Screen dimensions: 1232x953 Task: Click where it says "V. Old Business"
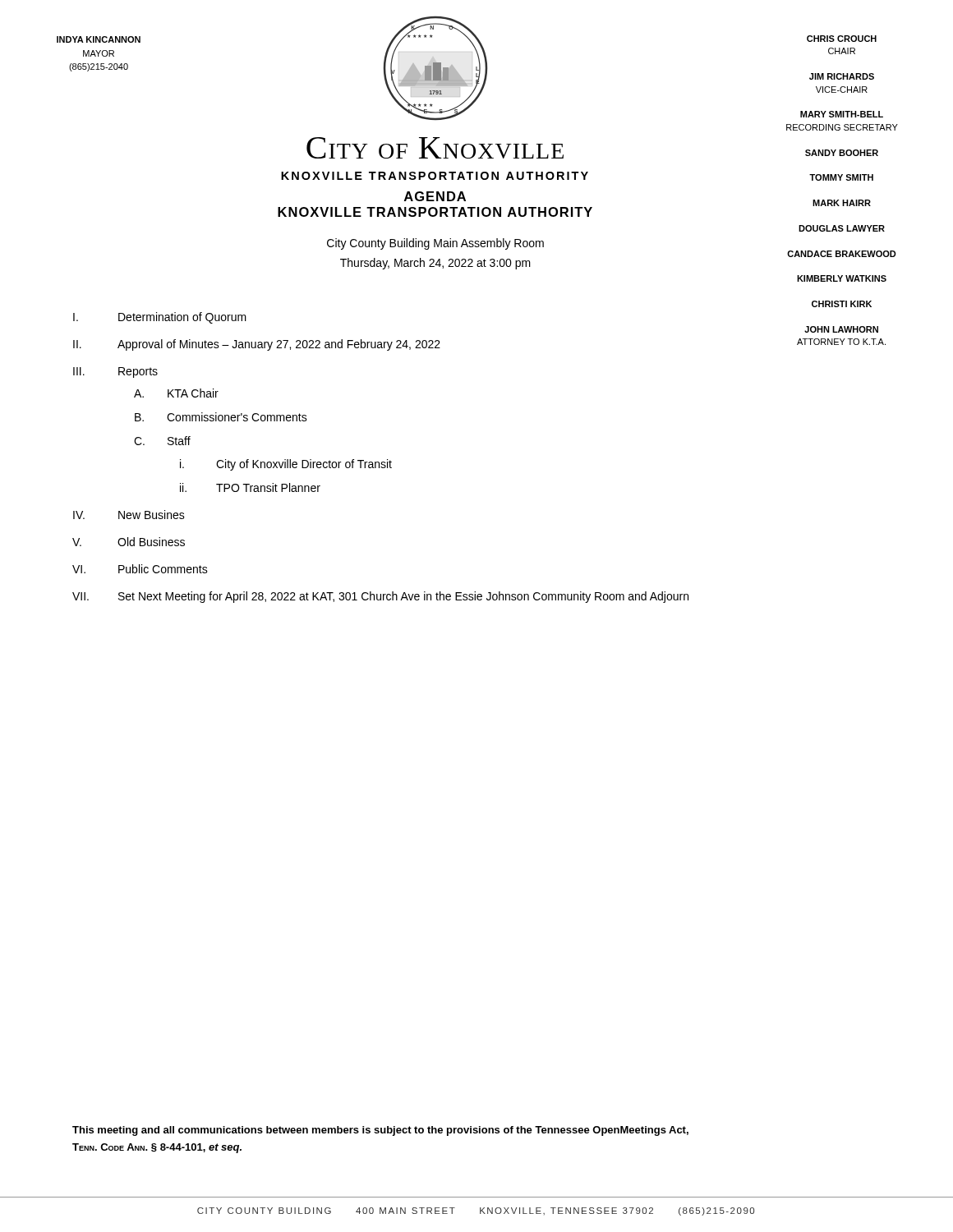pos(129,542)
